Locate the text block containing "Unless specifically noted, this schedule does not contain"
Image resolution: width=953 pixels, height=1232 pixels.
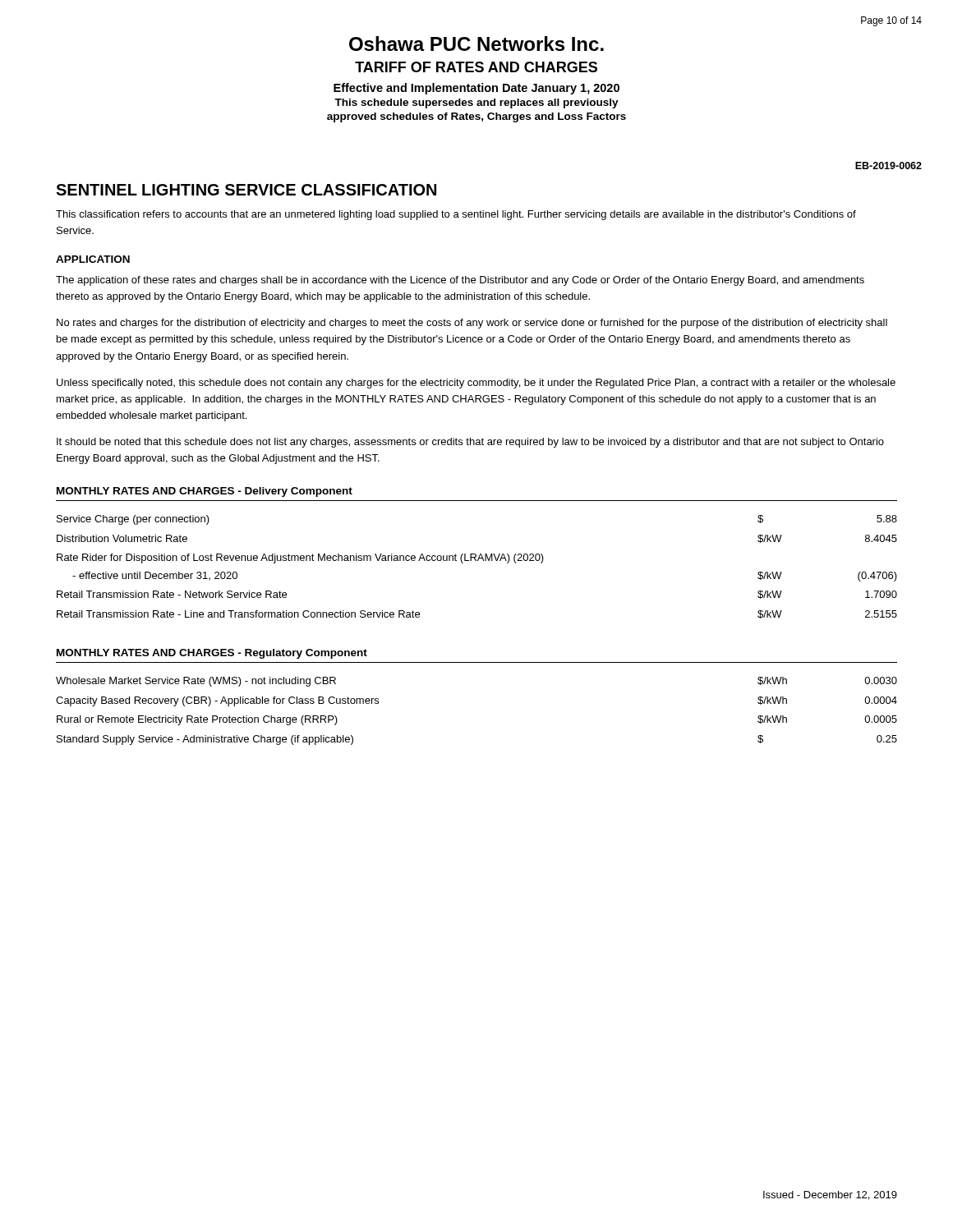pos(476,399)
